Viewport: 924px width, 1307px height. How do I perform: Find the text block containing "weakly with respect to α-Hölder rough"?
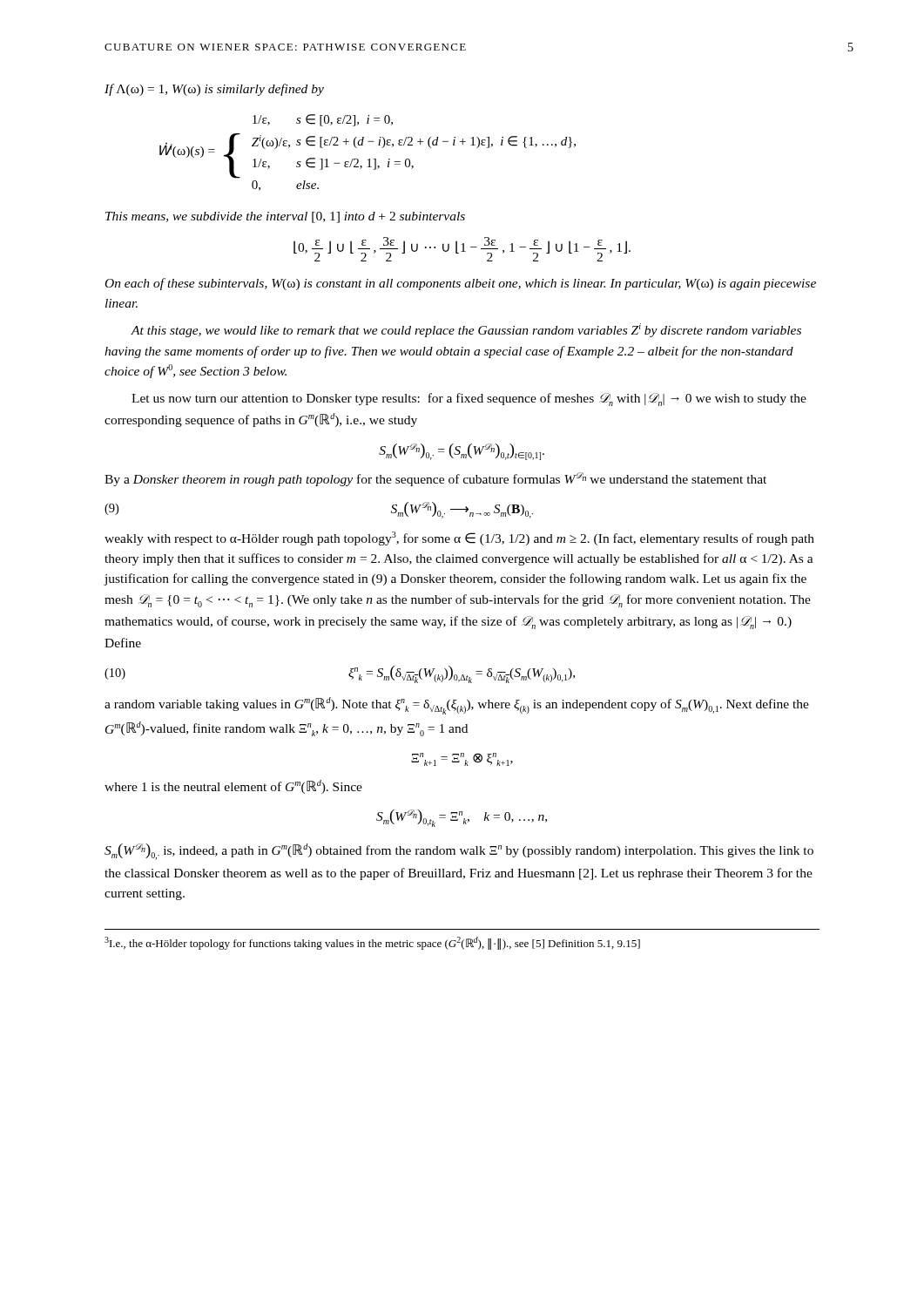pyautogui.click(x=459, y=590)
